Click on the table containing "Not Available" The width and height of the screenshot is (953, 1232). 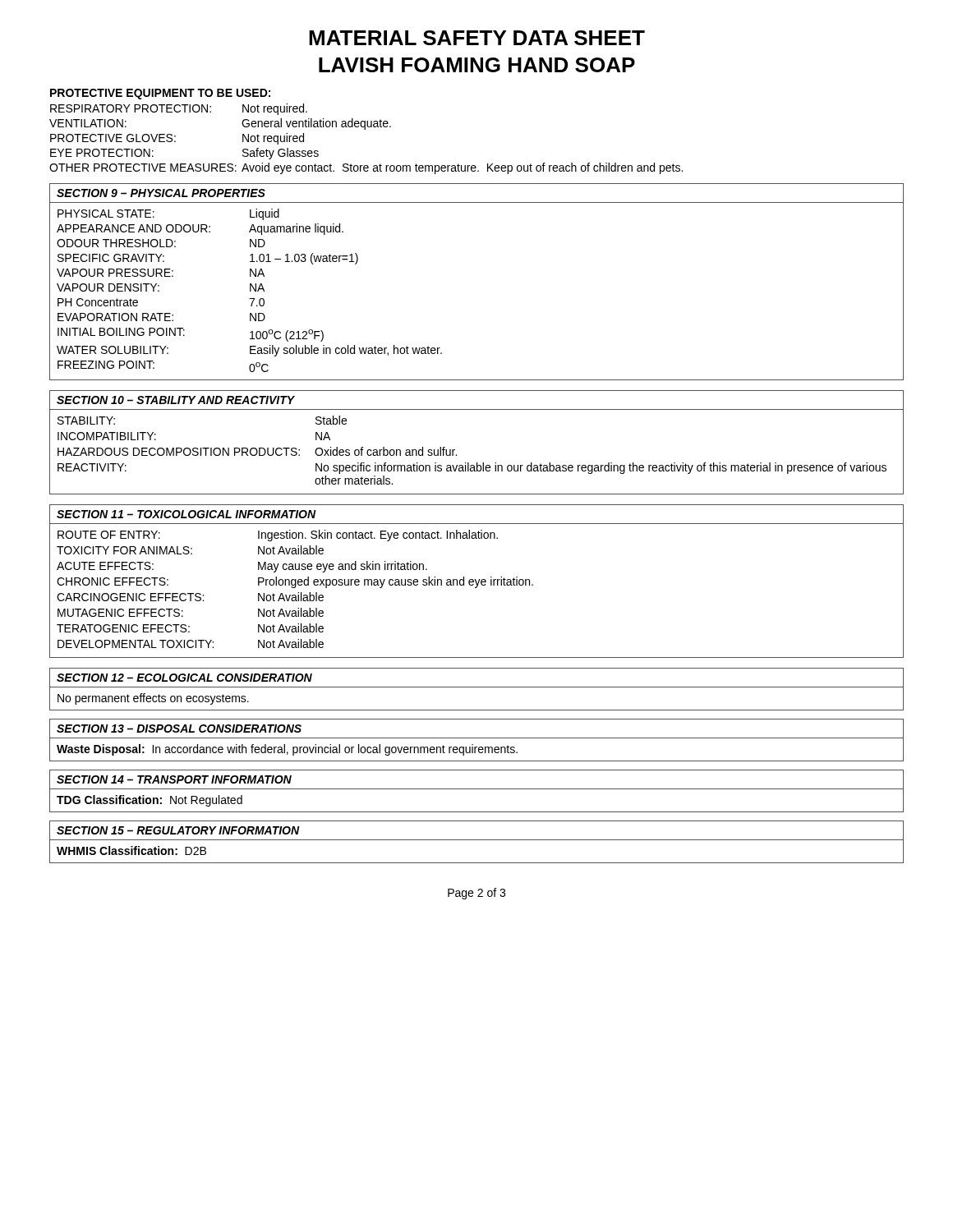coord(476,590)
